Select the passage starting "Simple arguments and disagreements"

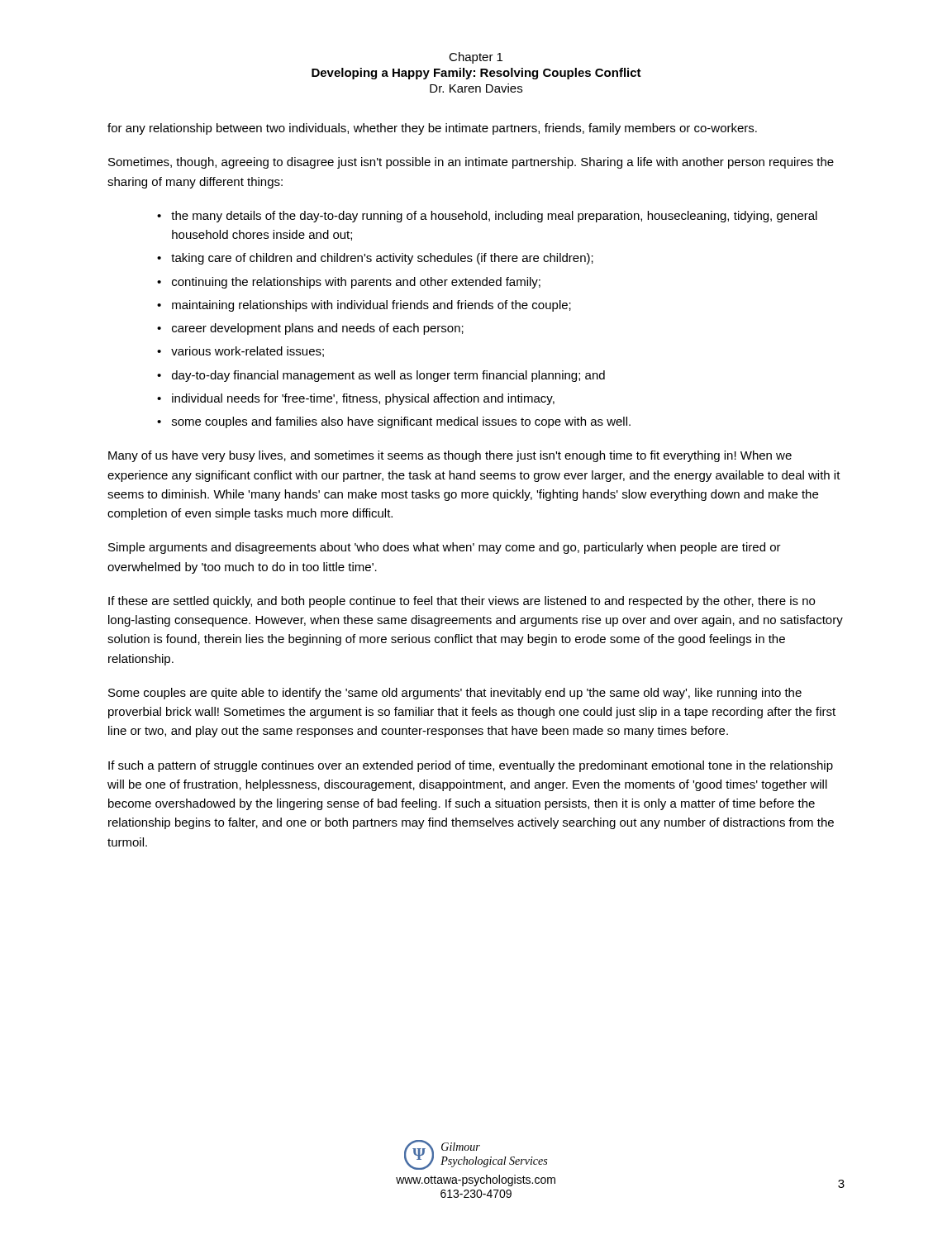coord(444,557)
